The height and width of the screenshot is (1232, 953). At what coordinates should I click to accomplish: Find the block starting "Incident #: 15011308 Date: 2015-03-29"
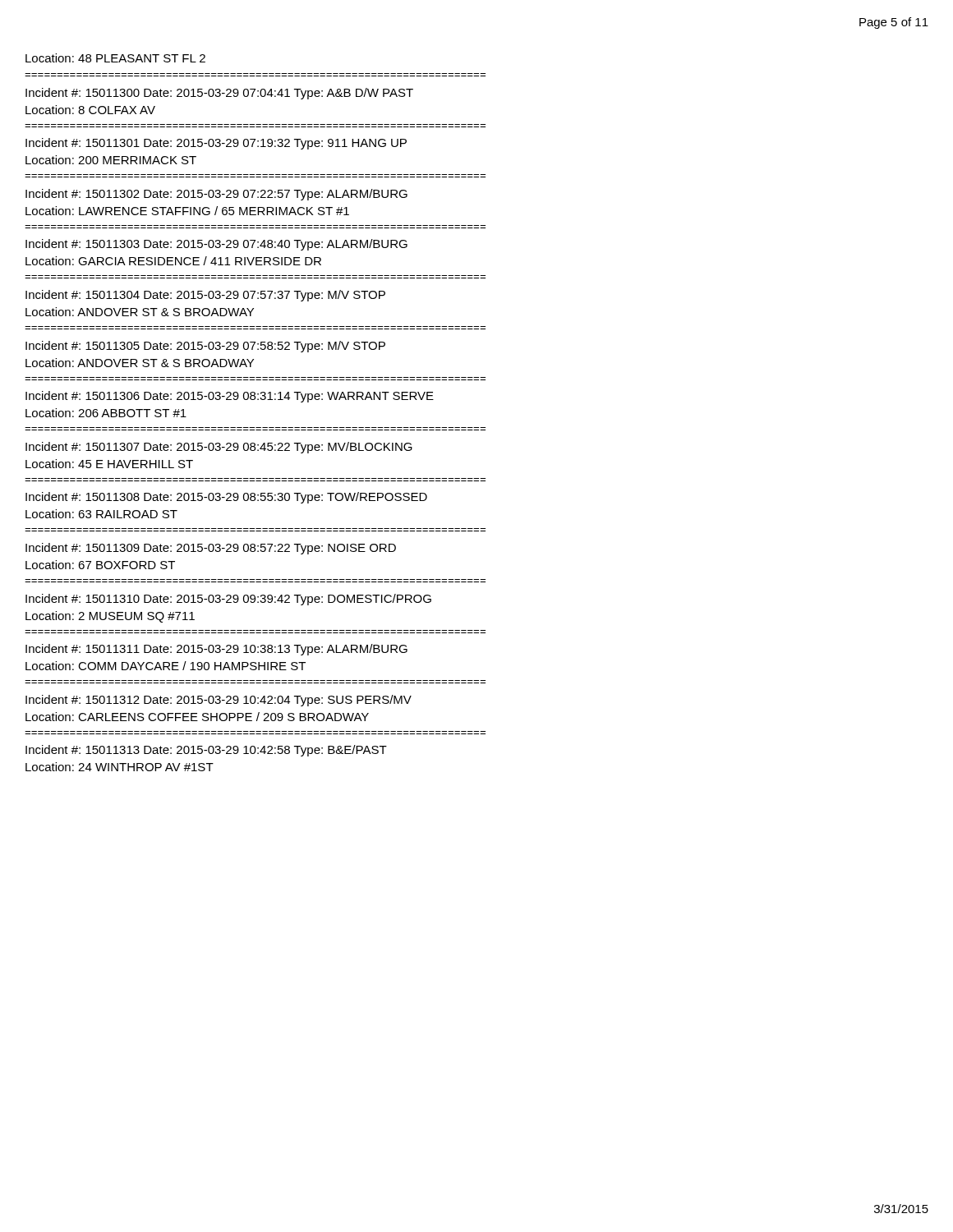pos(226,498)
